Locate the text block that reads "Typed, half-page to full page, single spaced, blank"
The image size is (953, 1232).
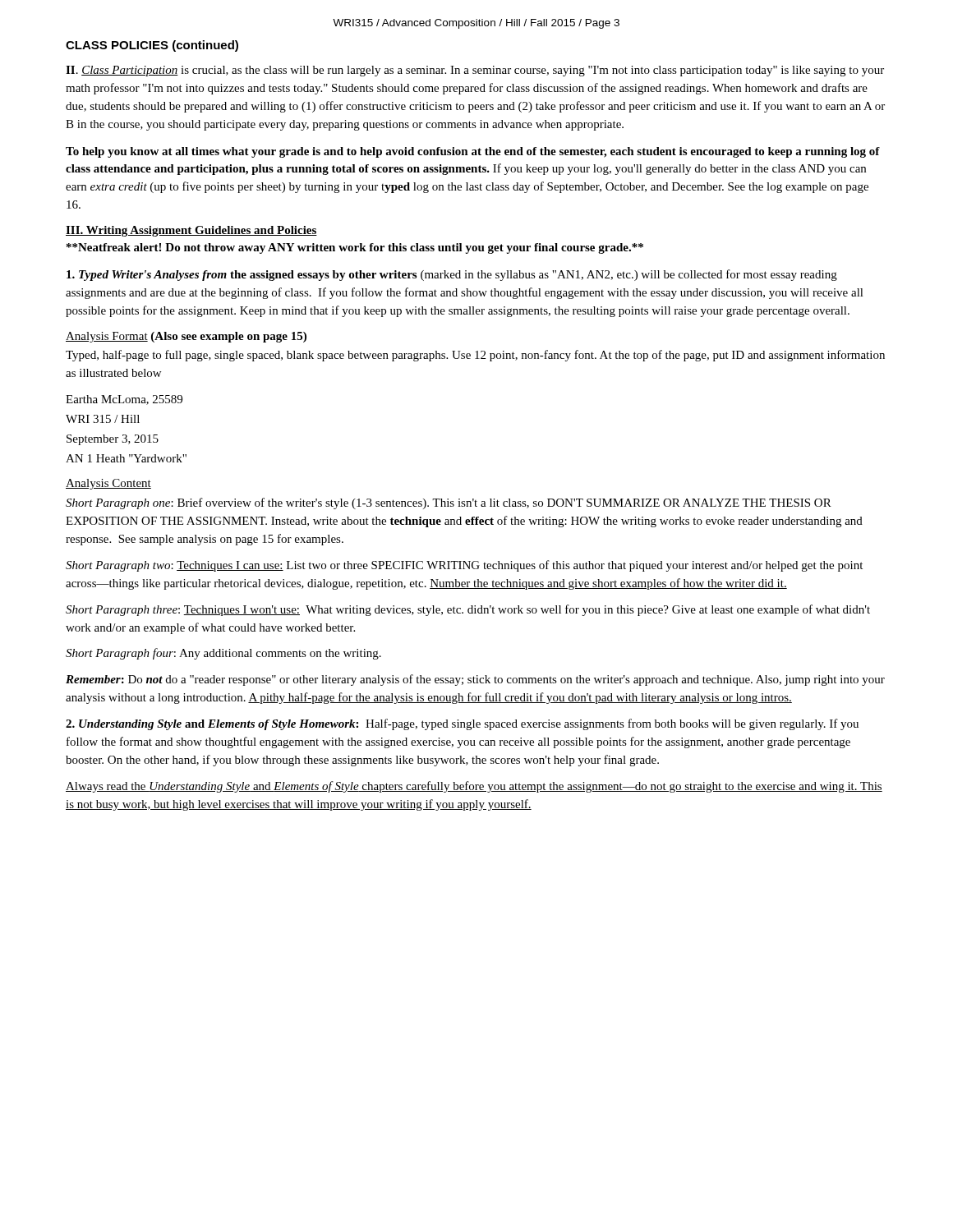click(x=475, y=364)
